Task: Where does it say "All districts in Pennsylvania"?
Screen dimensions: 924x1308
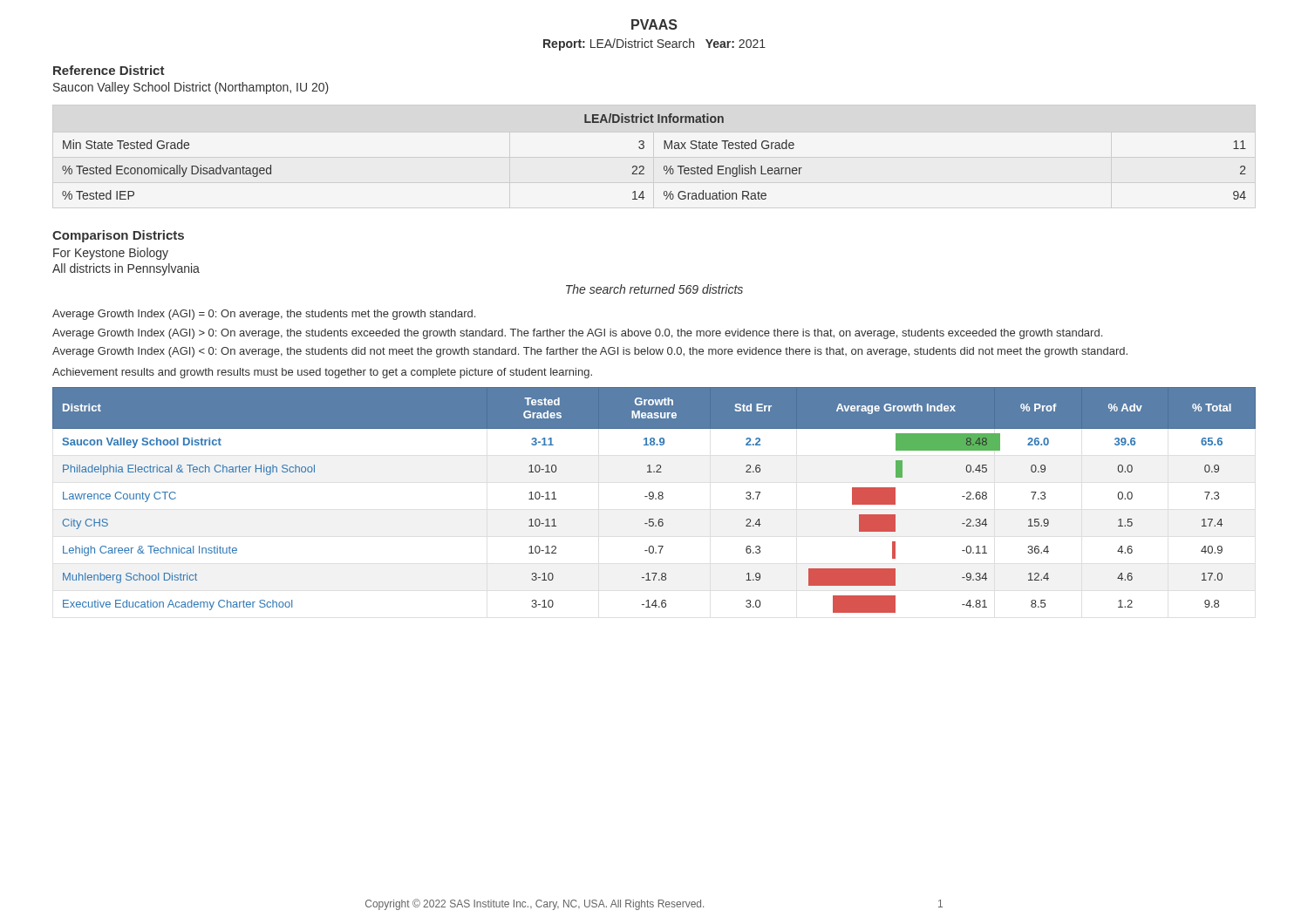Action: (126, 268)
